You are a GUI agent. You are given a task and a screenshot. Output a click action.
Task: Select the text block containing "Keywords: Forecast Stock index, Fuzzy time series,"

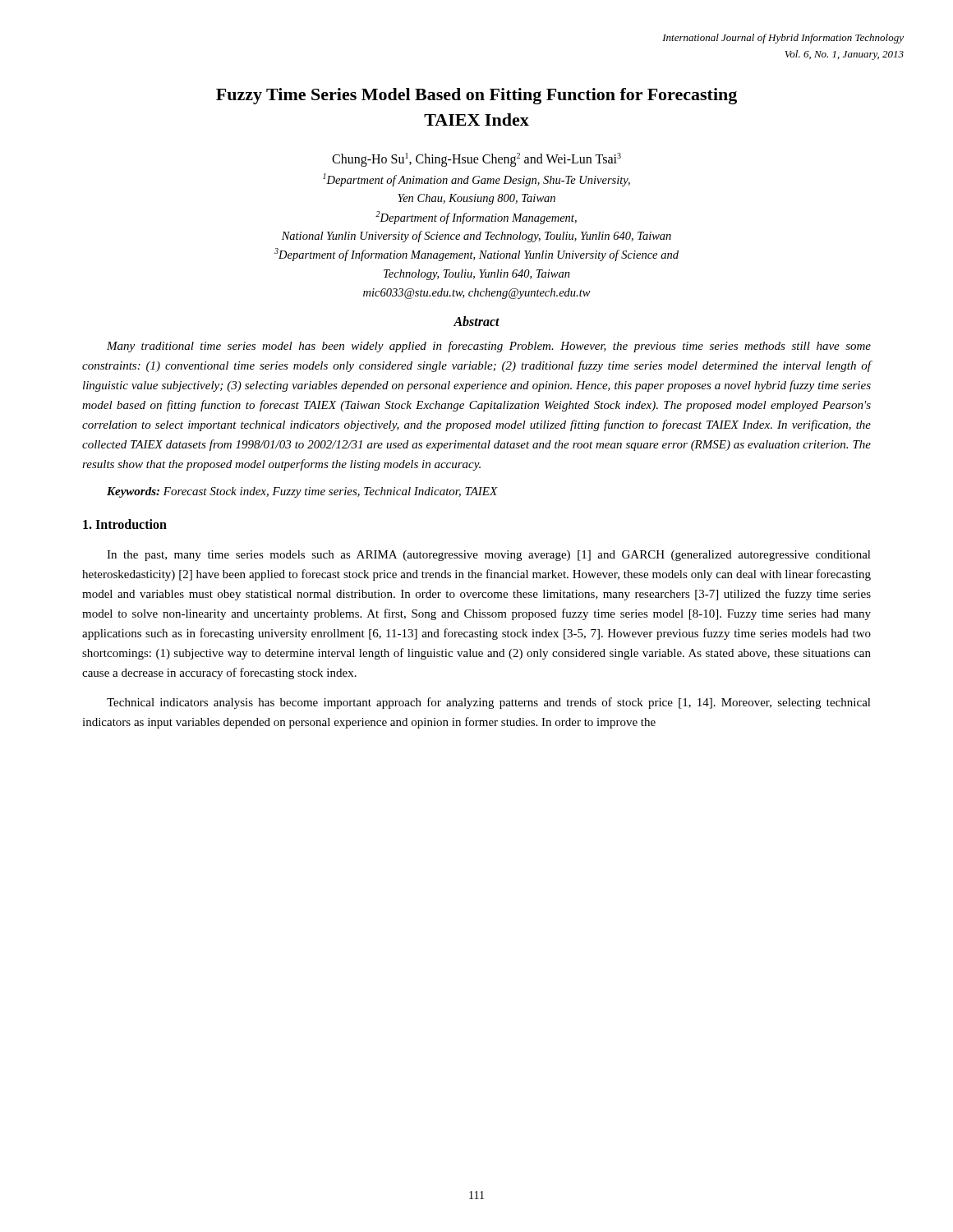(302, 491)
